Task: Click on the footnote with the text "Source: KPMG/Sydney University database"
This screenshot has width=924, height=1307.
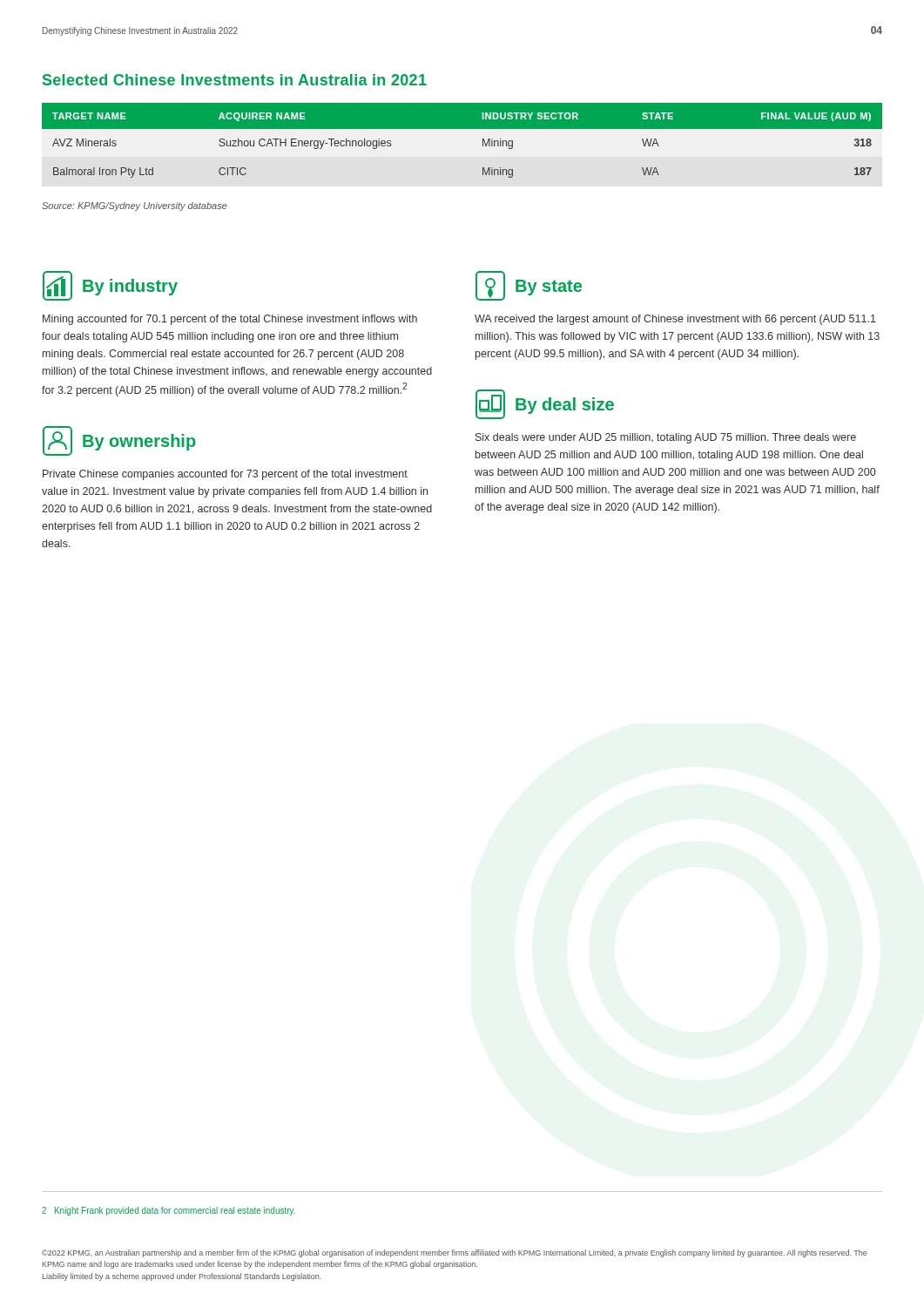Action: (x=134, y=206)
